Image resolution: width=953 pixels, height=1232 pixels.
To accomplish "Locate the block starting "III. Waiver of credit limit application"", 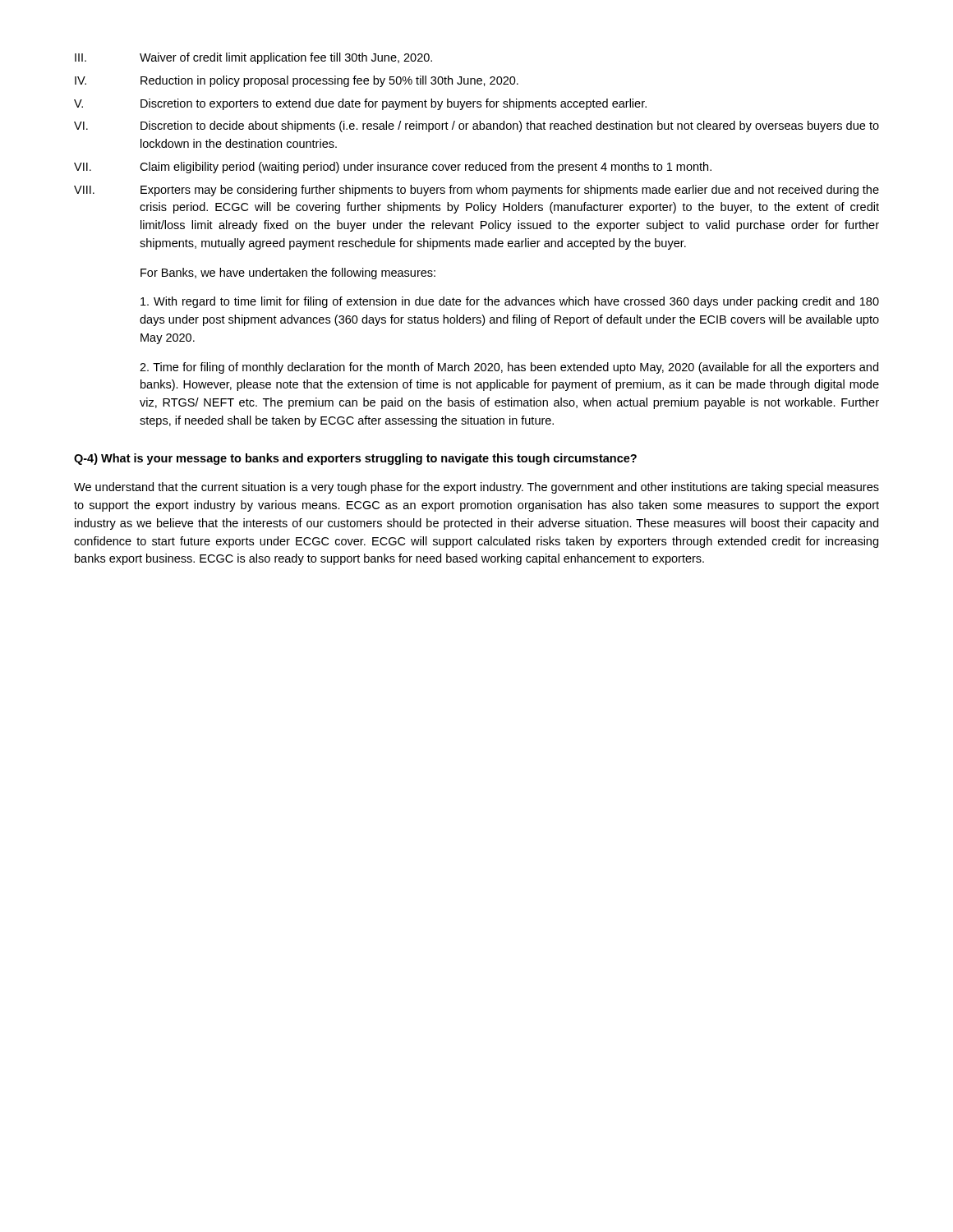I will tap(253, 58).
